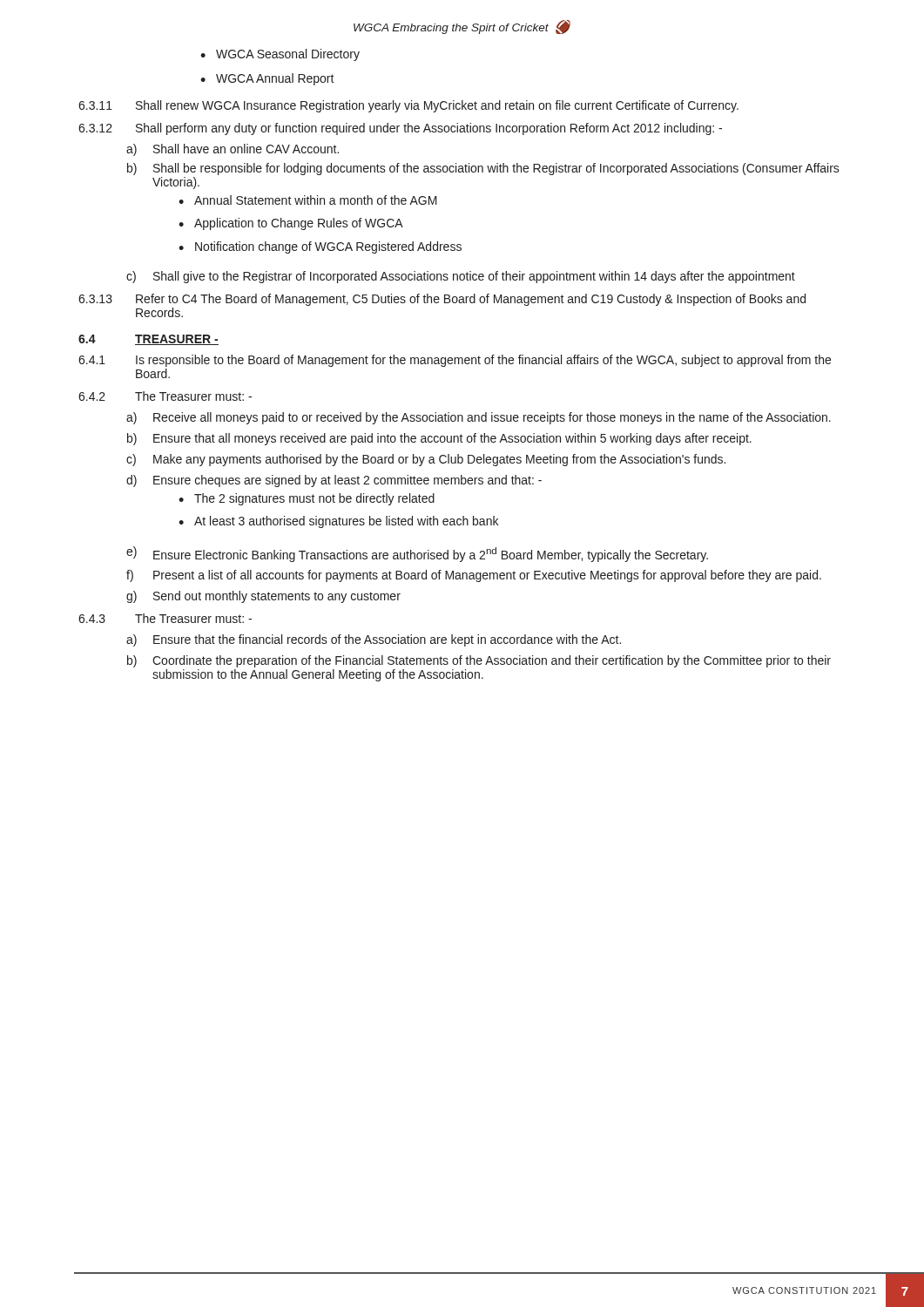Find the list item that reads "• WGCA Seasonal Directory"

280,55
